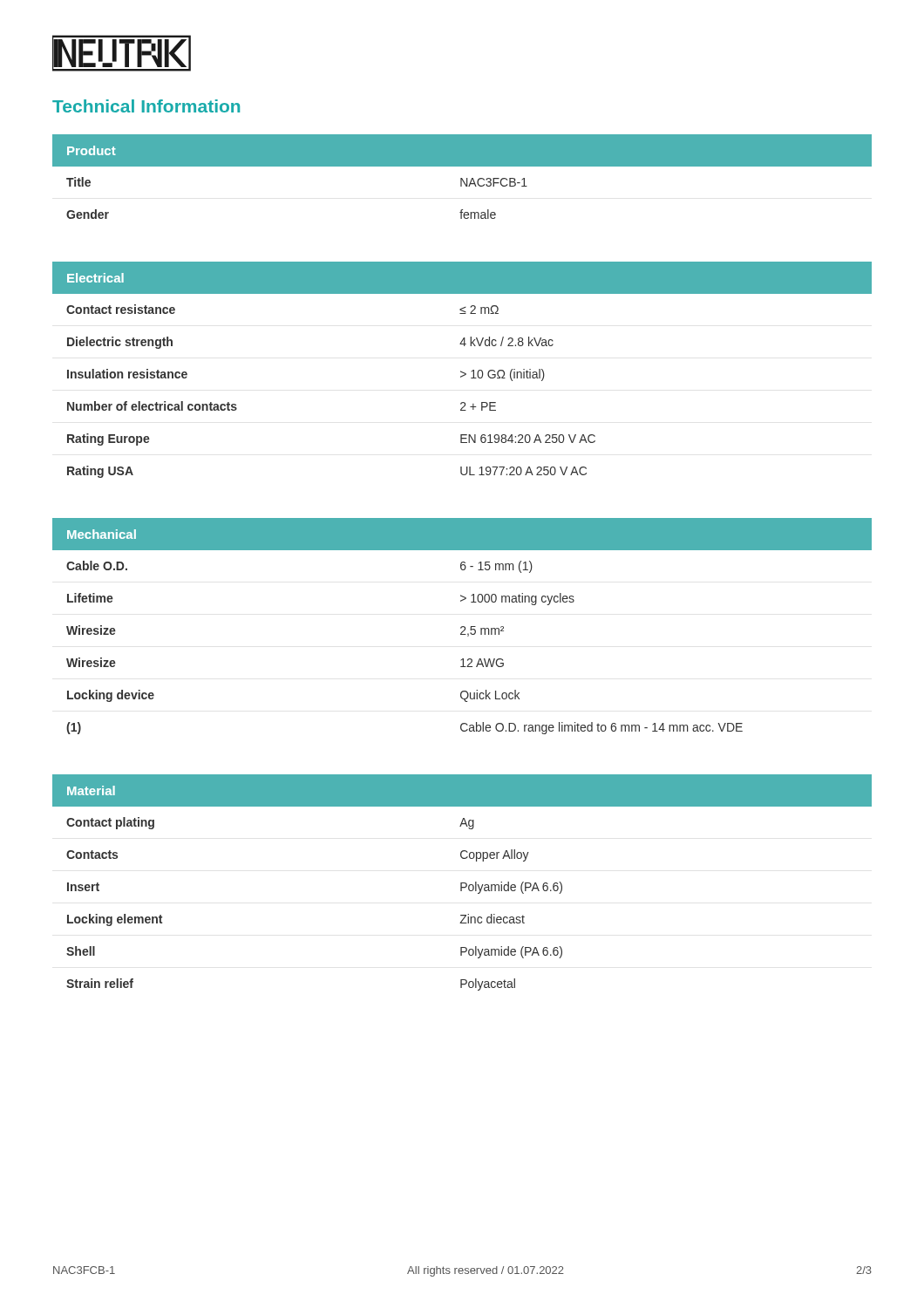Select the table that reads "Gender"
Viewport: 924px width, 1308px height.
point(462,182)
